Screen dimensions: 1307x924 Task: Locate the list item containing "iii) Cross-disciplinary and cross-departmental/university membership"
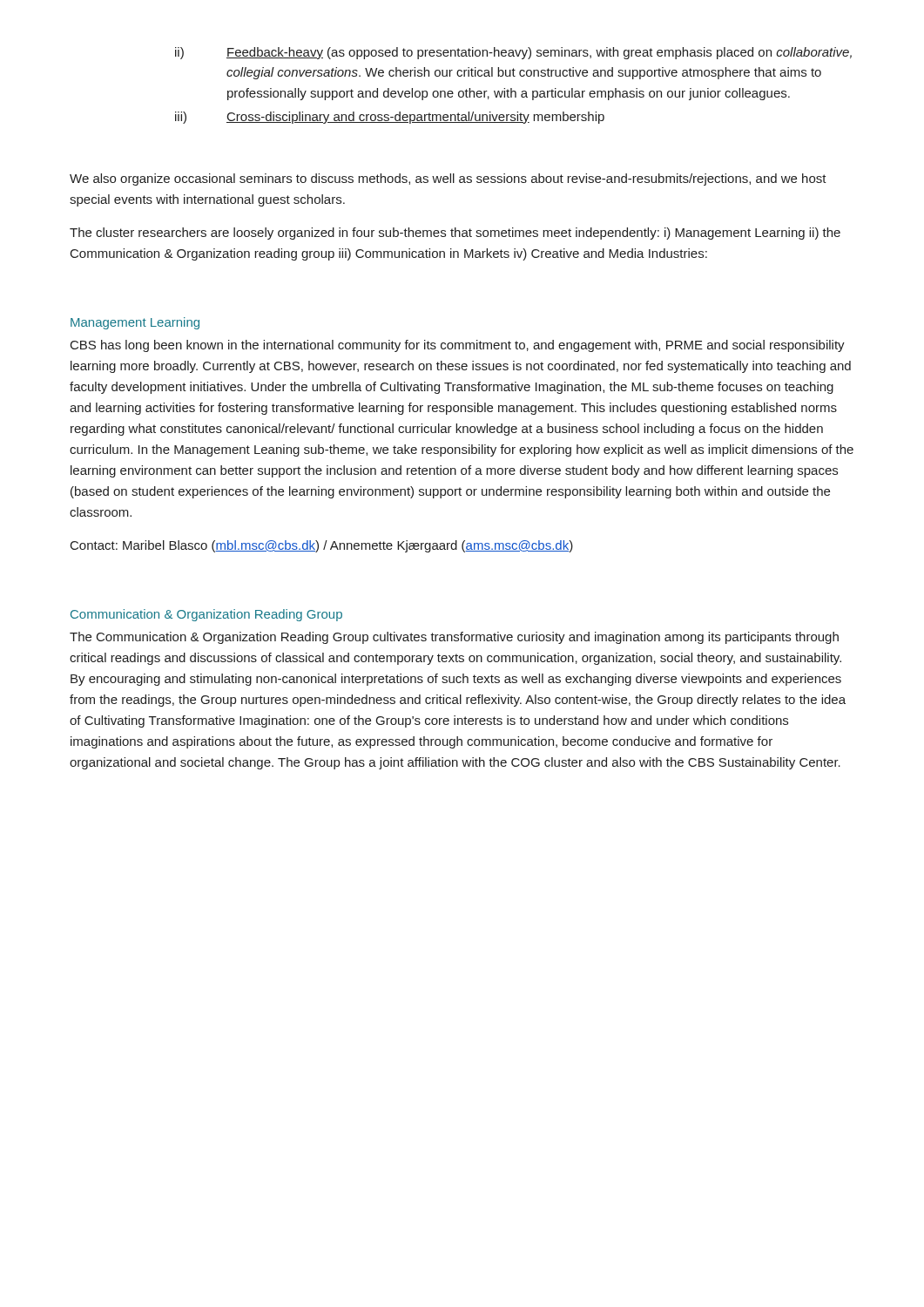514,116
